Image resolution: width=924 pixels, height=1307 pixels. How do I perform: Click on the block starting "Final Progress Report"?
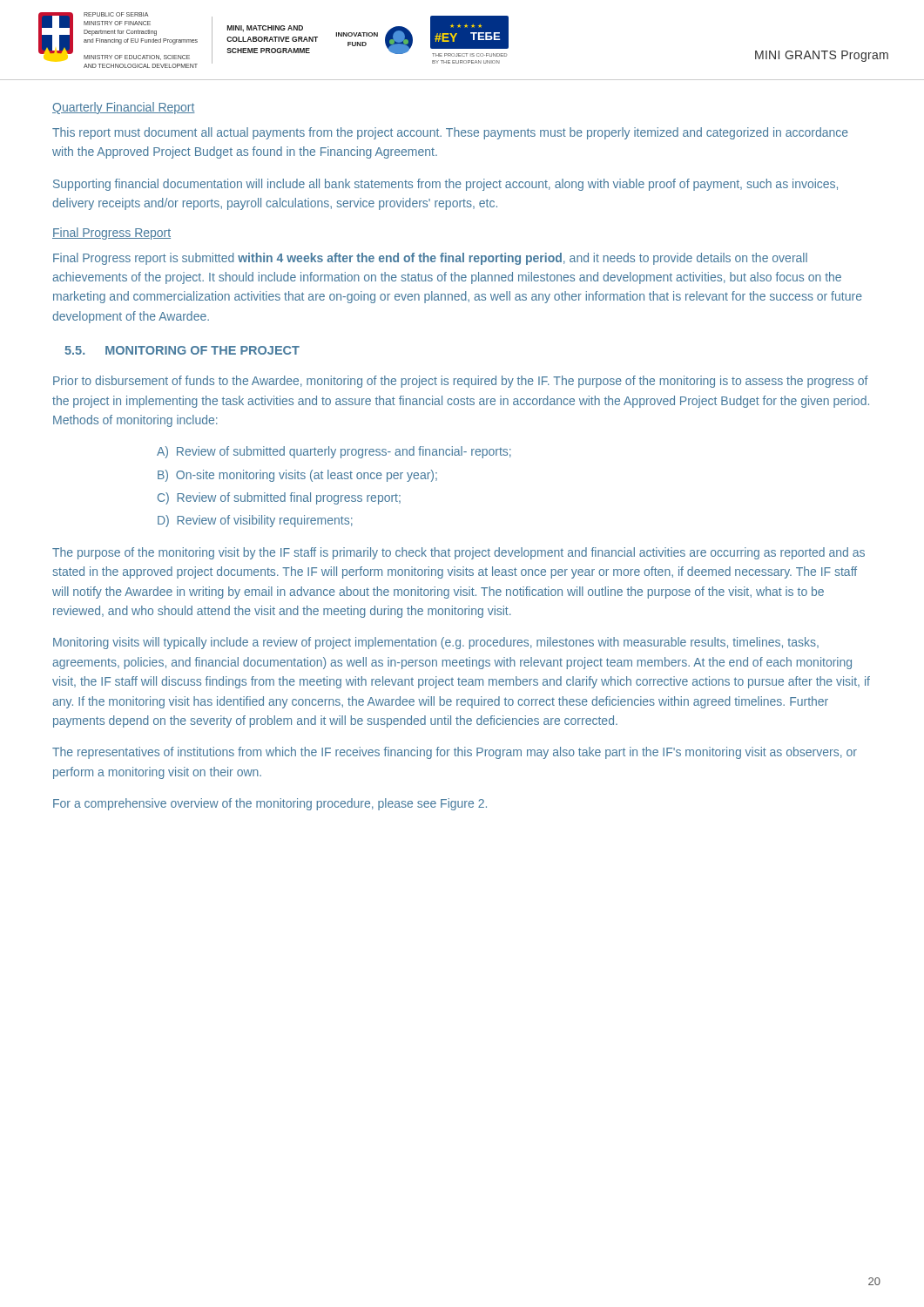pyautogui.click(x=112, y=232)
